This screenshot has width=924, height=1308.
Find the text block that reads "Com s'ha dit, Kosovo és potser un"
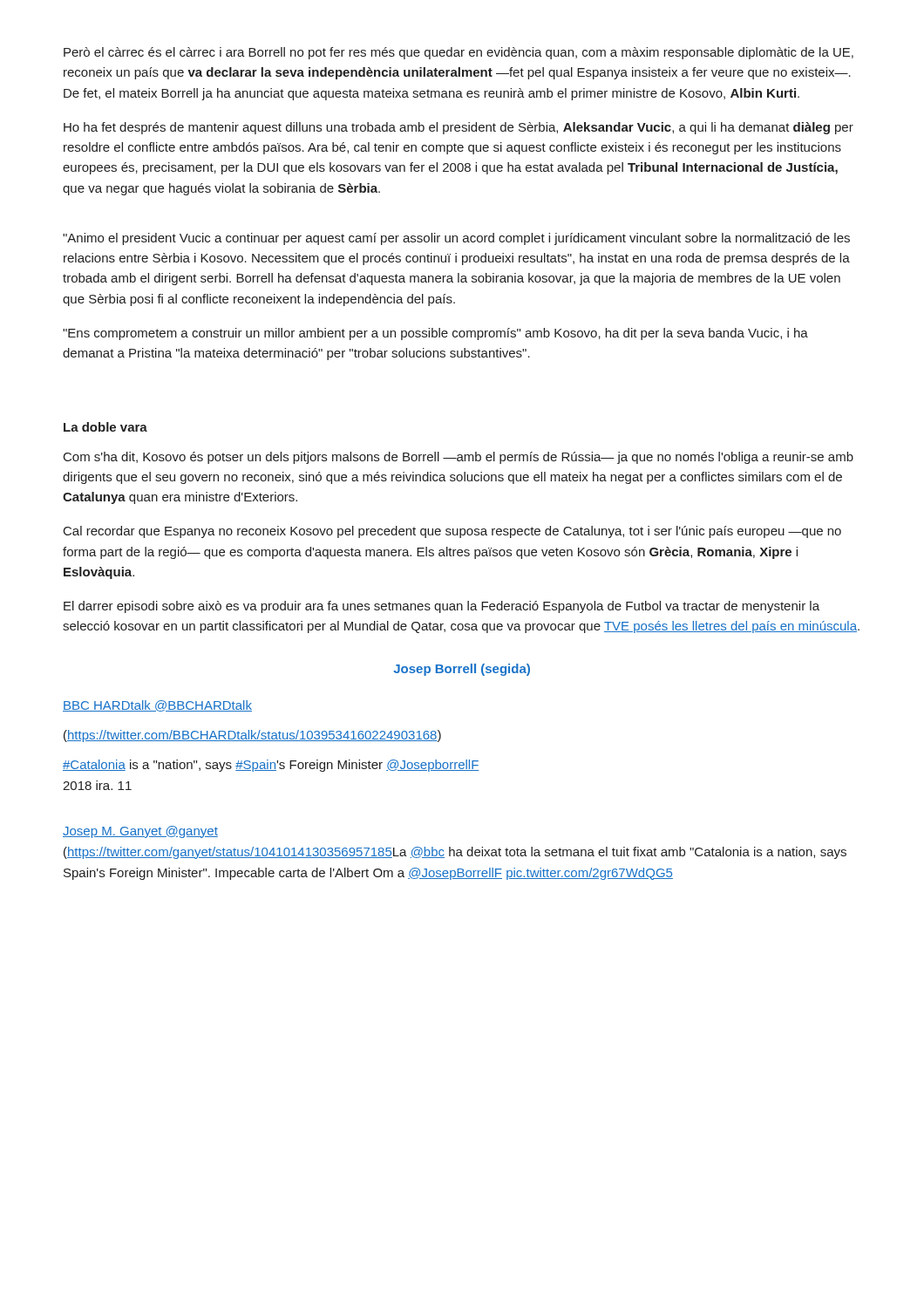(x=458, y=476)
